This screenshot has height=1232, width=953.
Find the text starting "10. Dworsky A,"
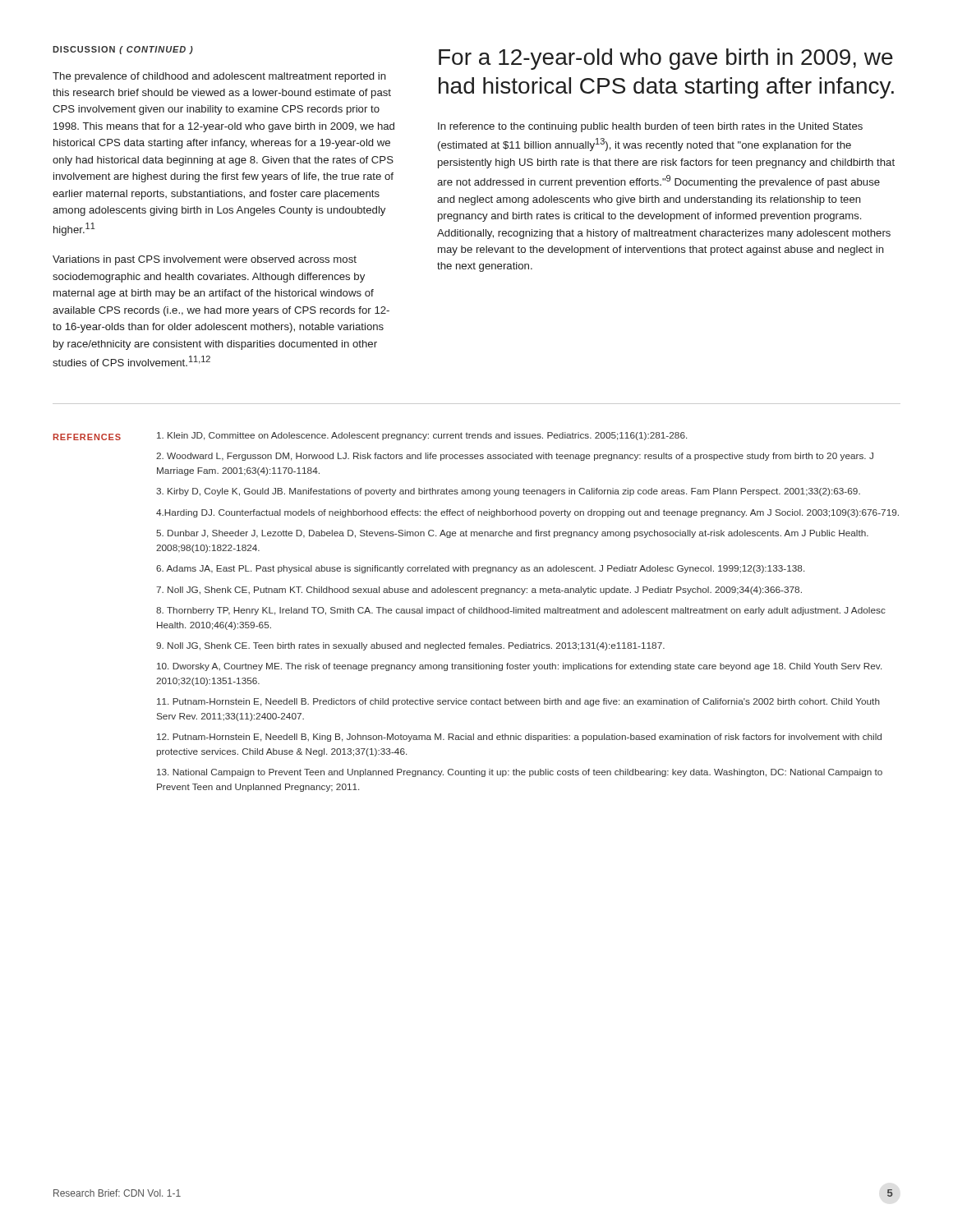pyautogui.click(x=519, y=674)
